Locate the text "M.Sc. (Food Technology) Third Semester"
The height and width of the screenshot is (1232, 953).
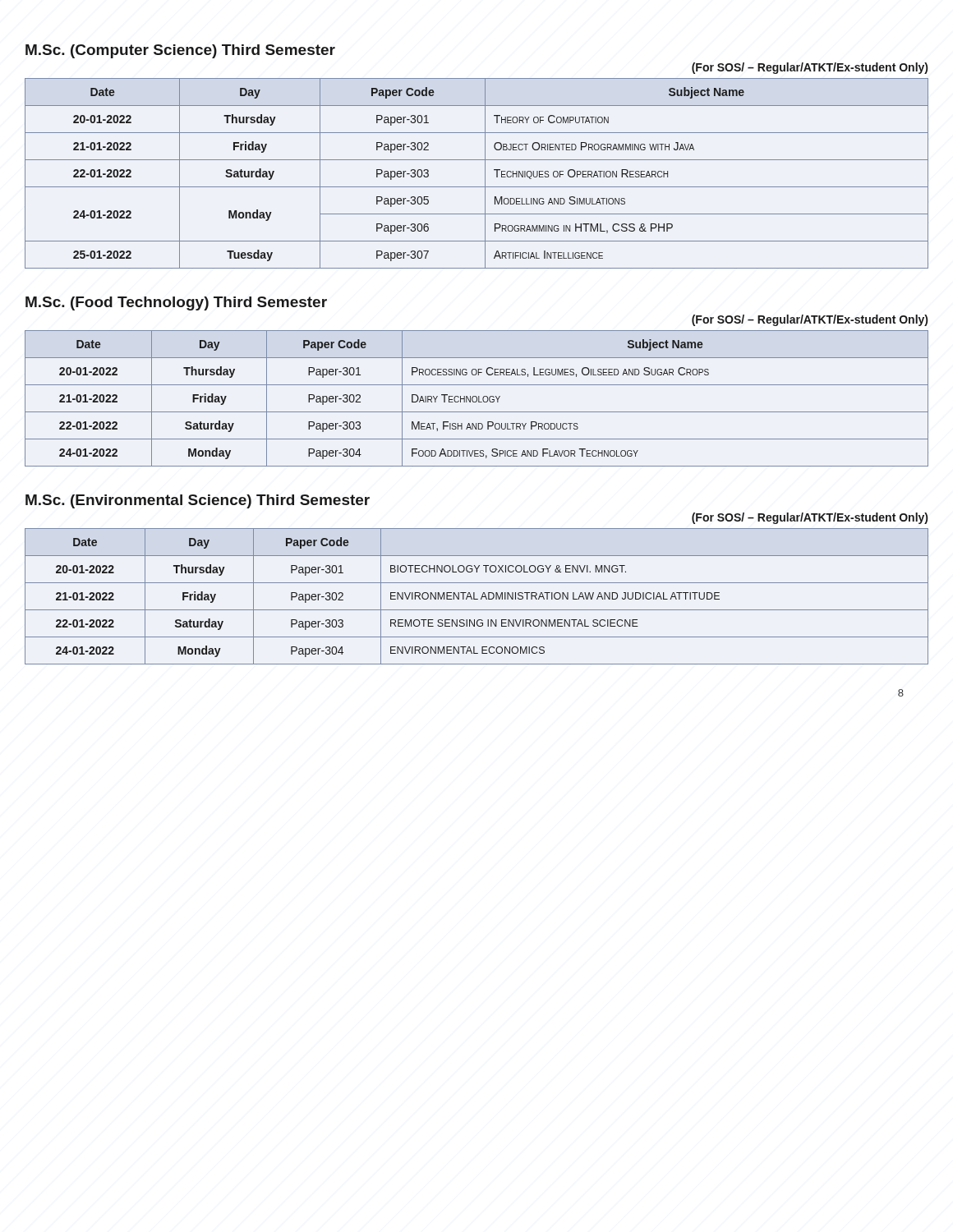coord(176,302)
